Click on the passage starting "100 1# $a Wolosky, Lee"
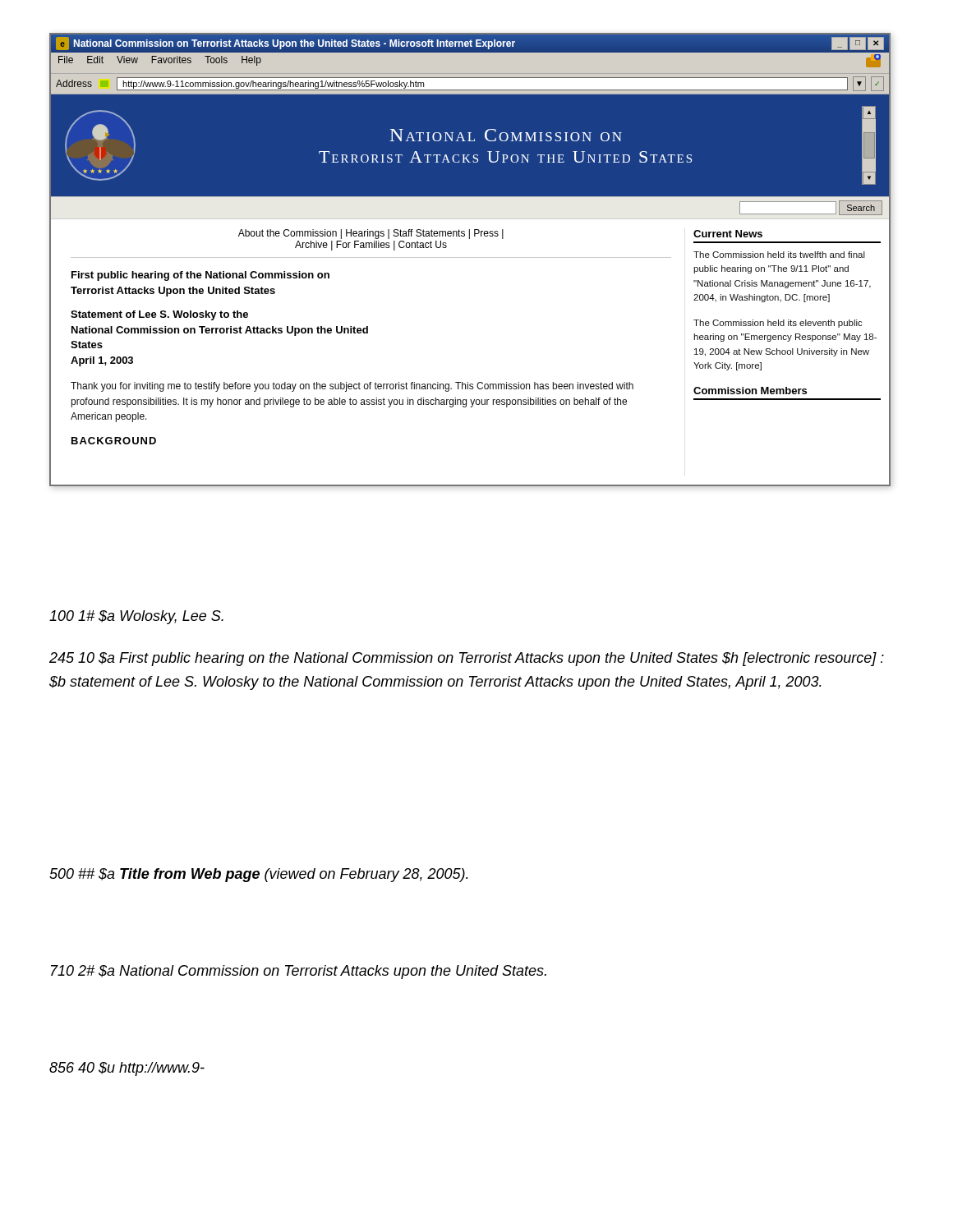 pyautogui.click(x=137, y=616)
